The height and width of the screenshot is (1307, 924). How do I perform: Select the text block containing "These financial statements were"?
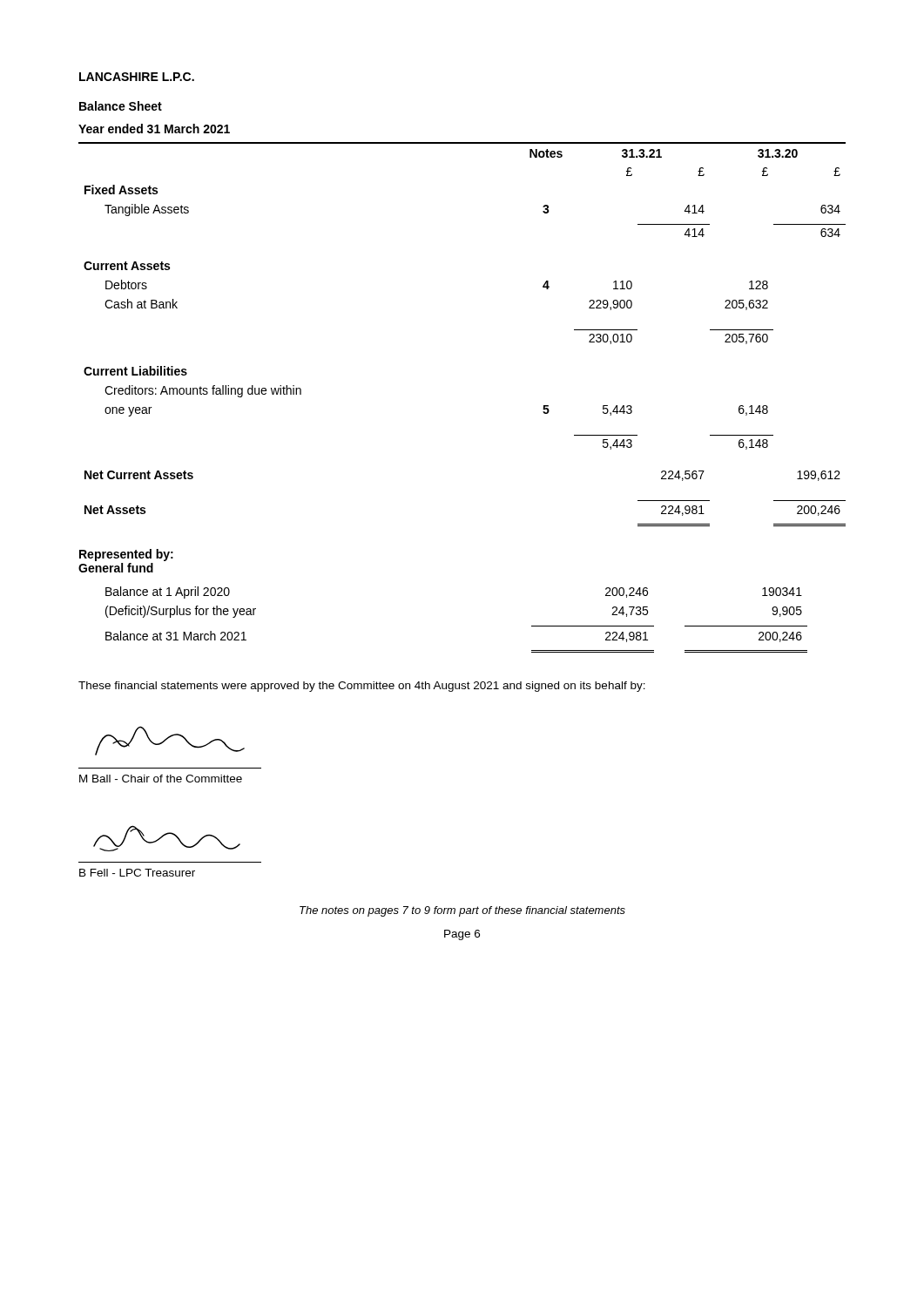(x=362, y=685)
